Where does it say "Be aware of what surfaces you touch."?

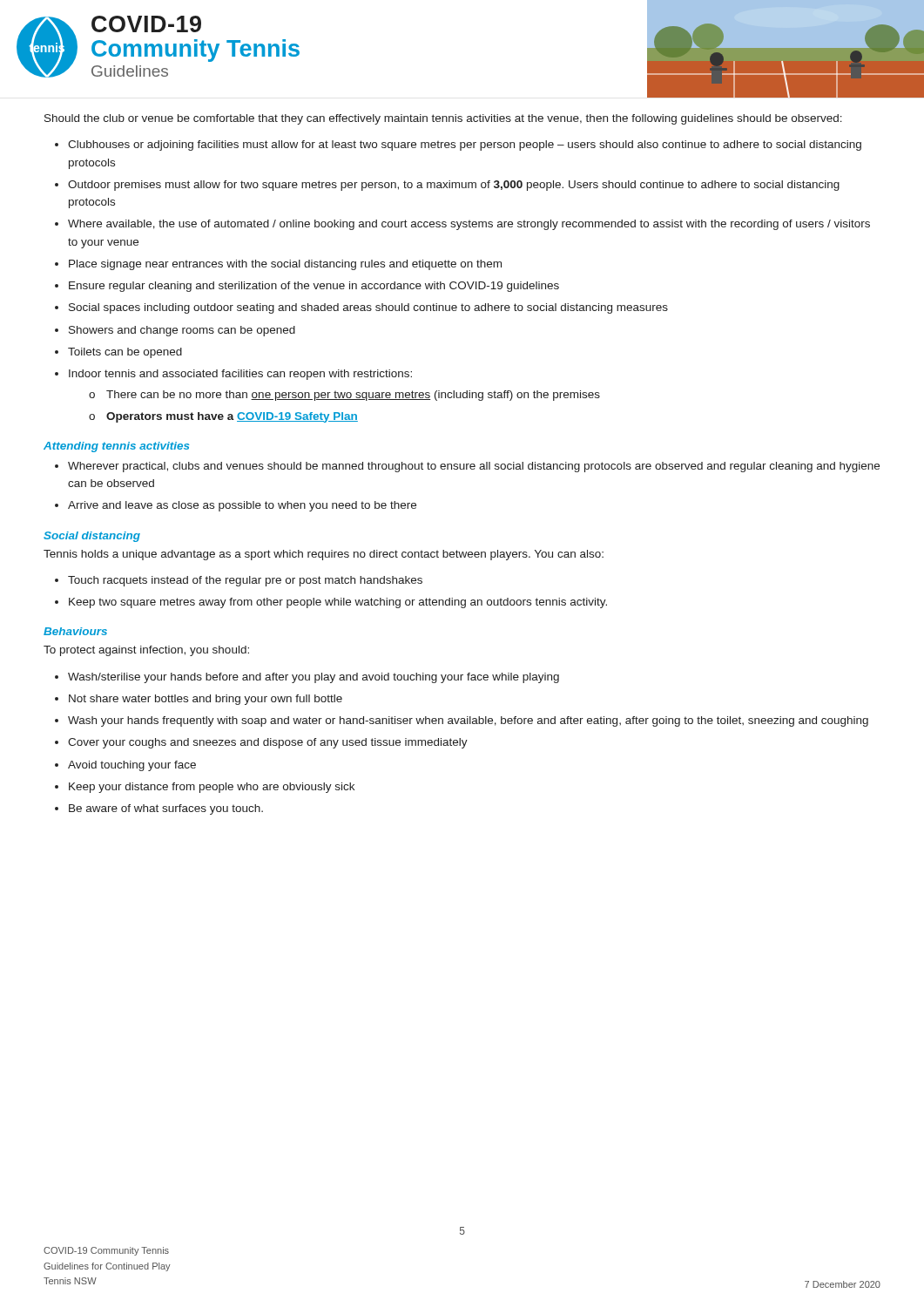166,808
